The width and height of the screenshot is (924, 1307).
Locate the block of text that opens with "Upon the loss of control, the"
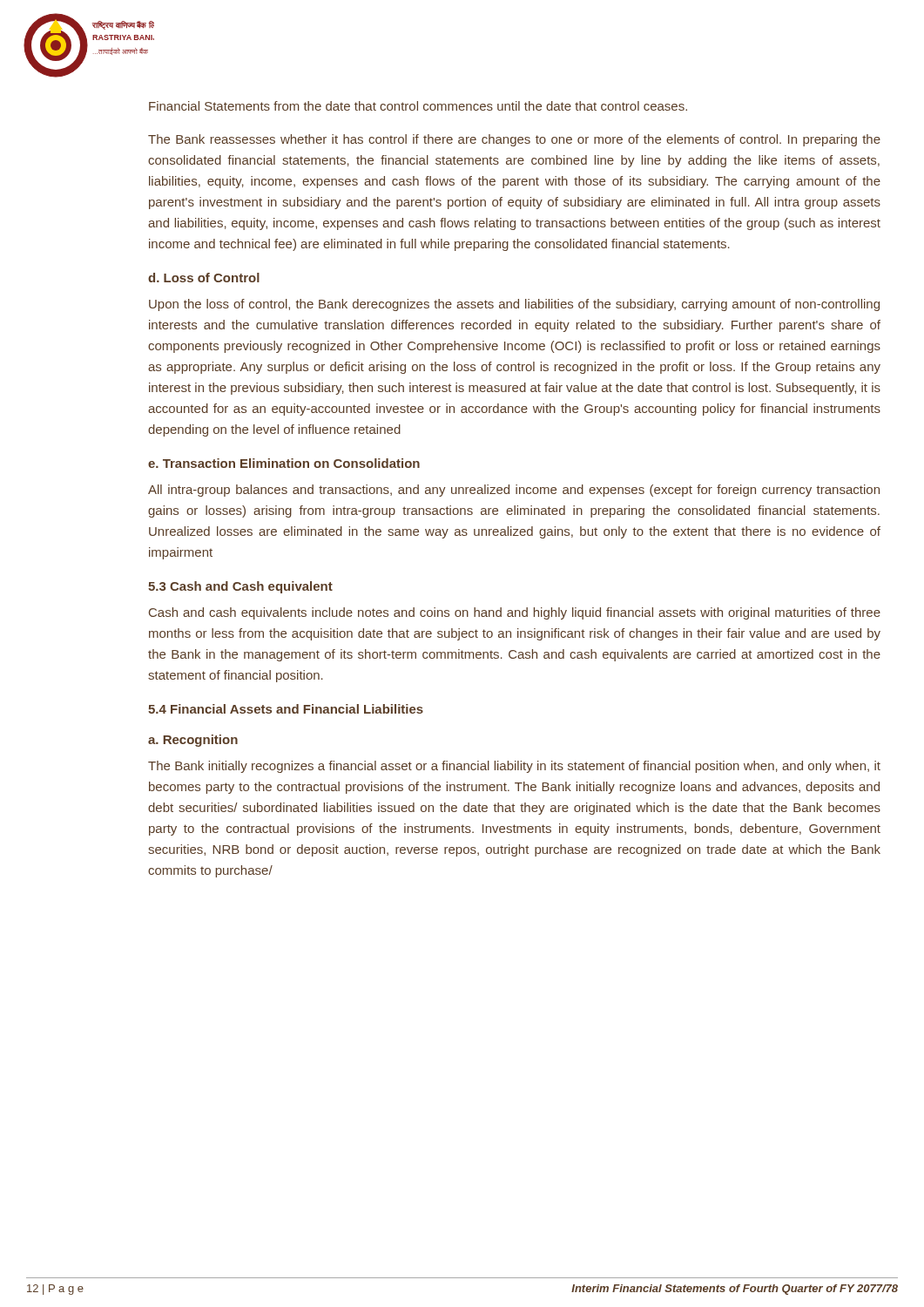pyautogui.click(x=514, y=366)
